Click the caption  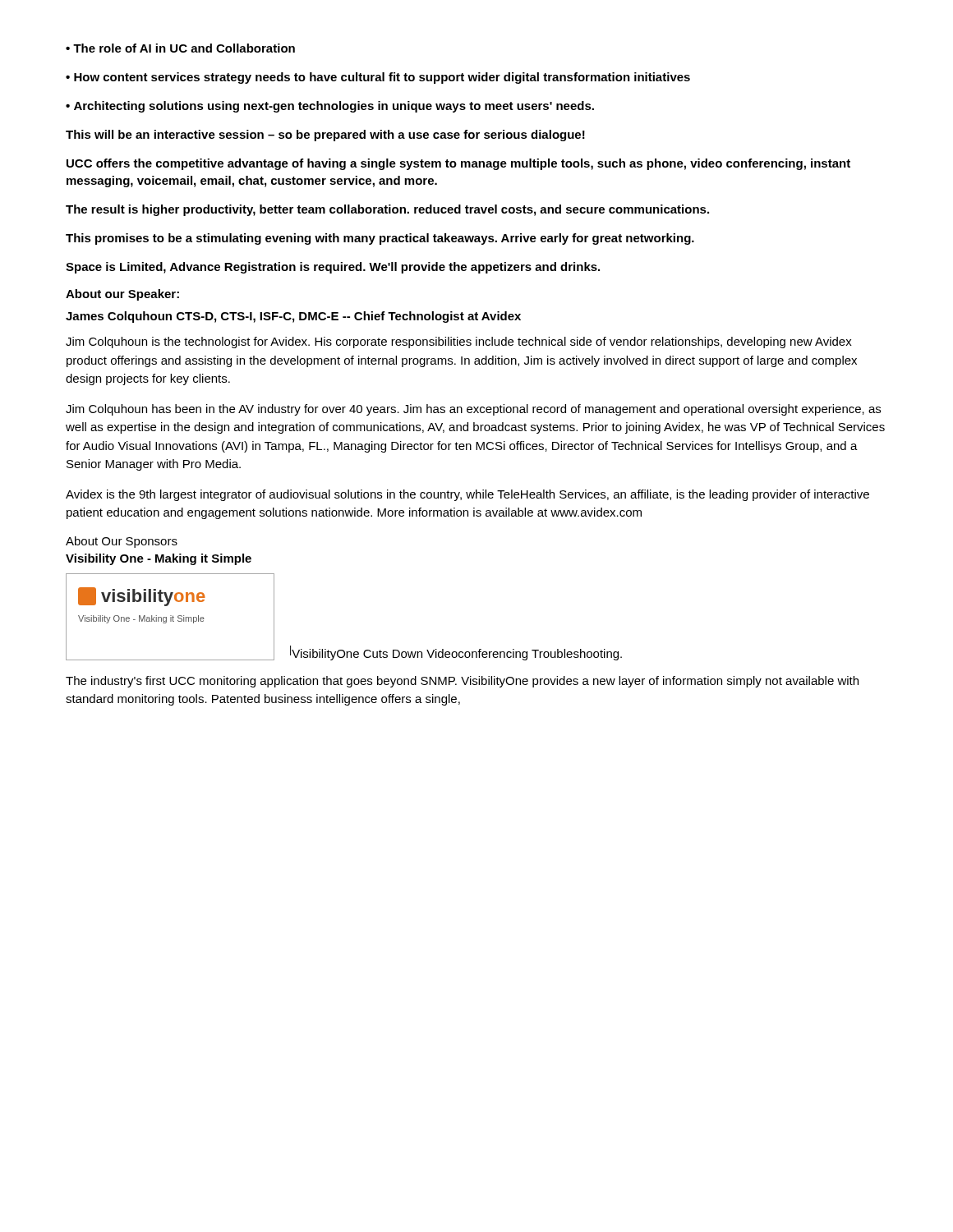pos(456,652)
